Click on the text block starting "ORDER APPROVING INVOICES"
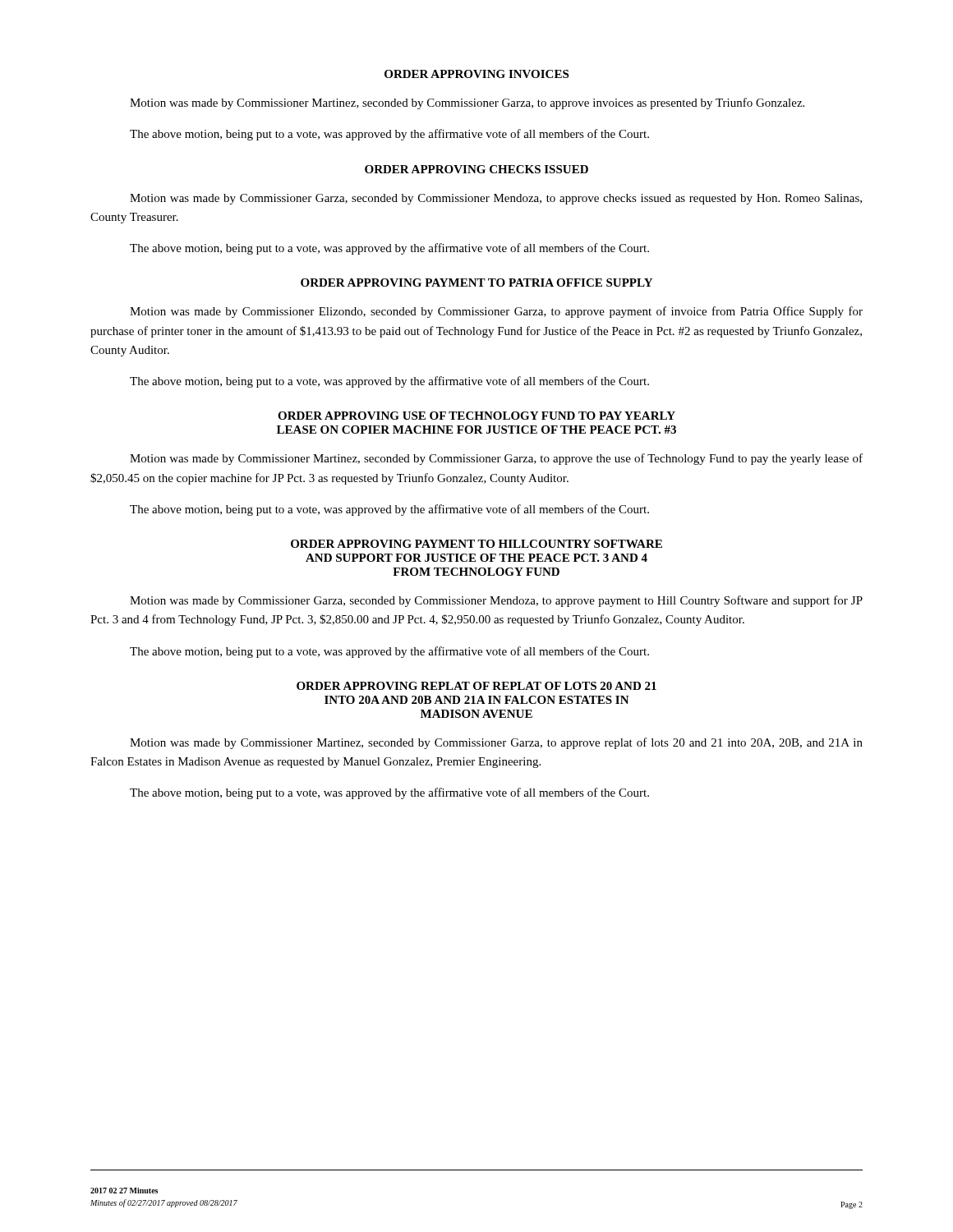 pyautogui.click(x=476, y=74)
